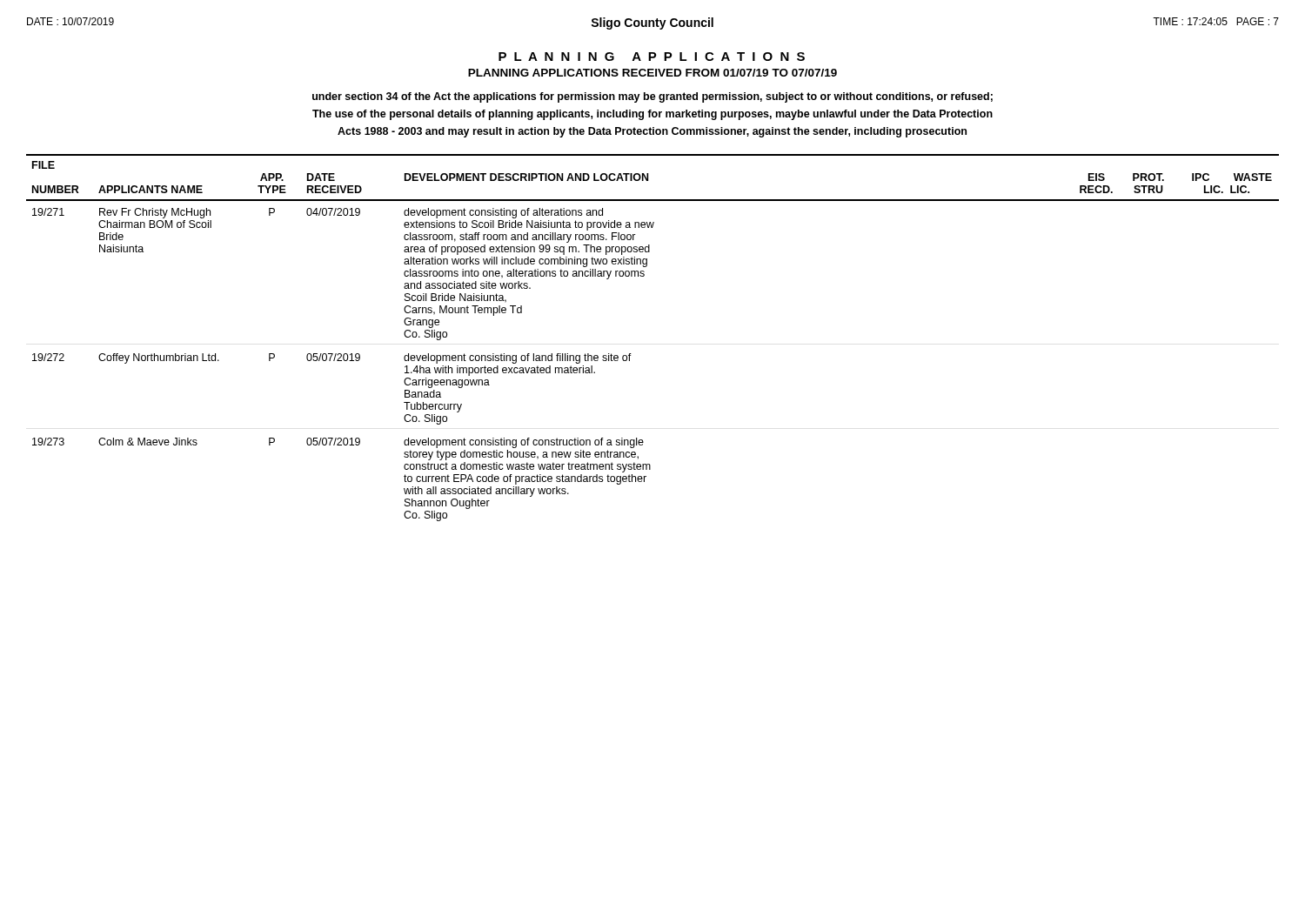1305x924 pixels.
Task: Locate the text block containing "under section 34 of the"
Action: 652,114
